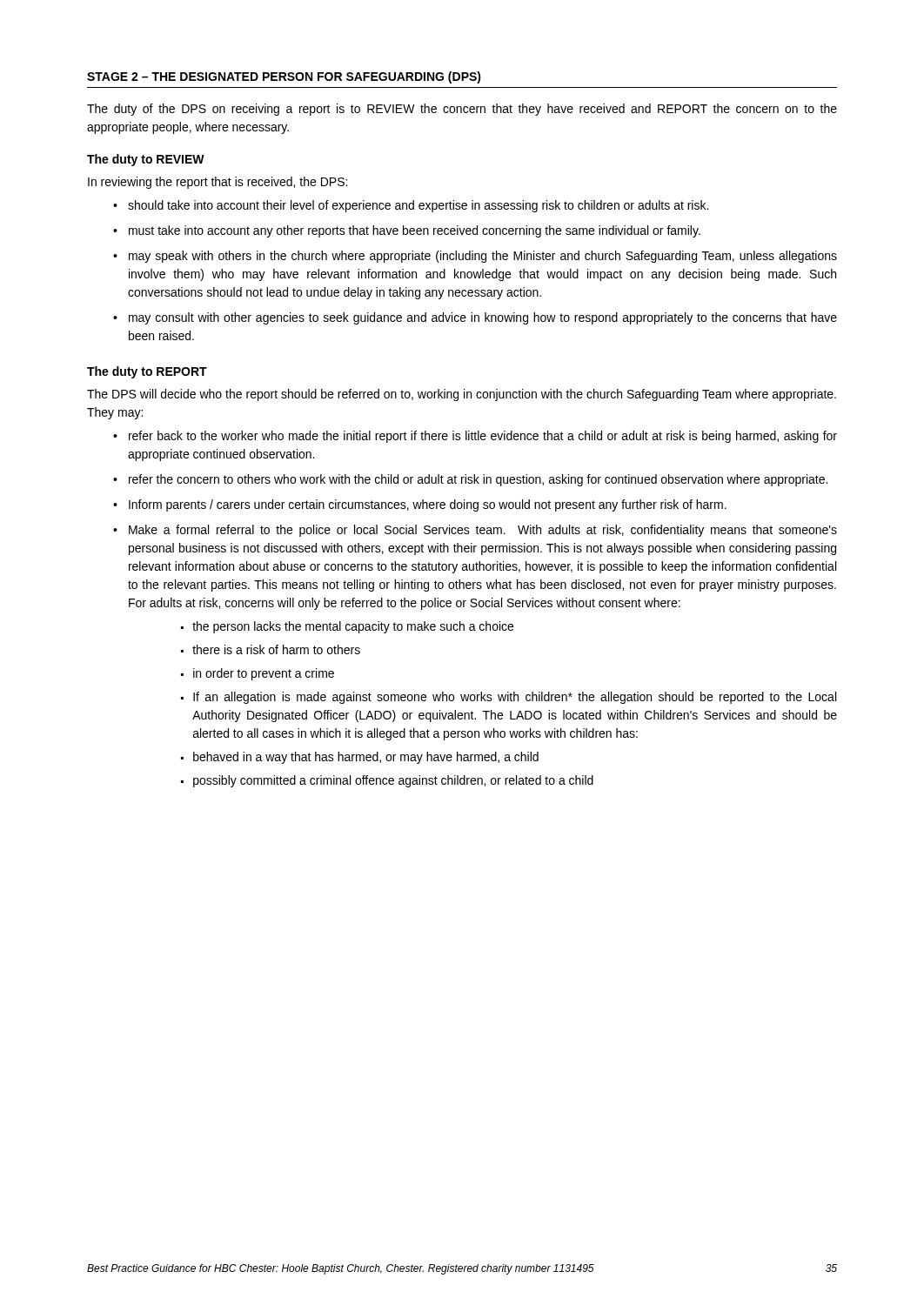Click on the list item with the text "refer the concern to others who work"

point(482,480)
